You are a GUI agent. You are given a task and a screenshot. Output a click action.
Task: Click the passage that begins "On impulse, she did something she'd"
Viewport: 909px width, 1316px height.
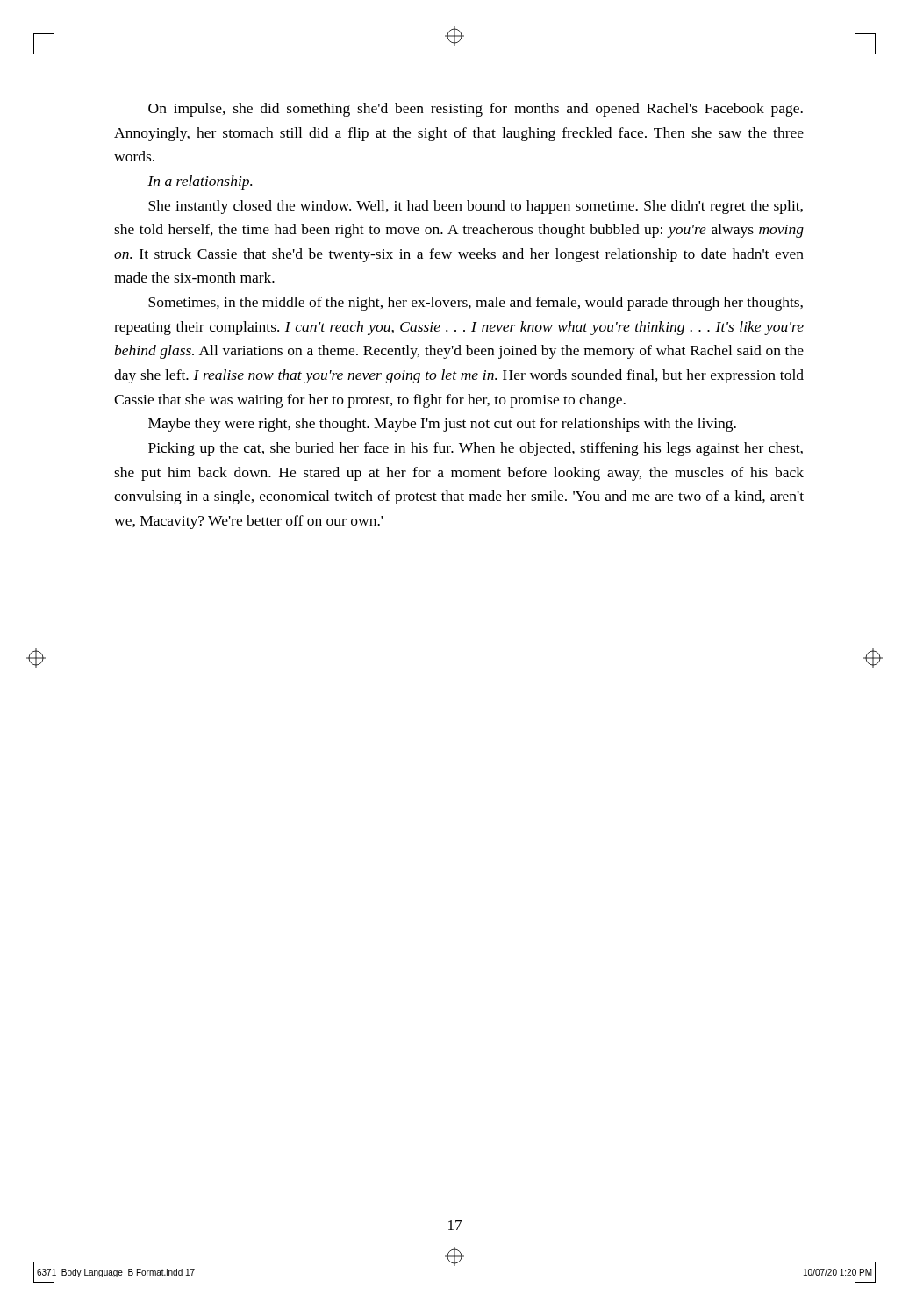[x=459, y=132]
